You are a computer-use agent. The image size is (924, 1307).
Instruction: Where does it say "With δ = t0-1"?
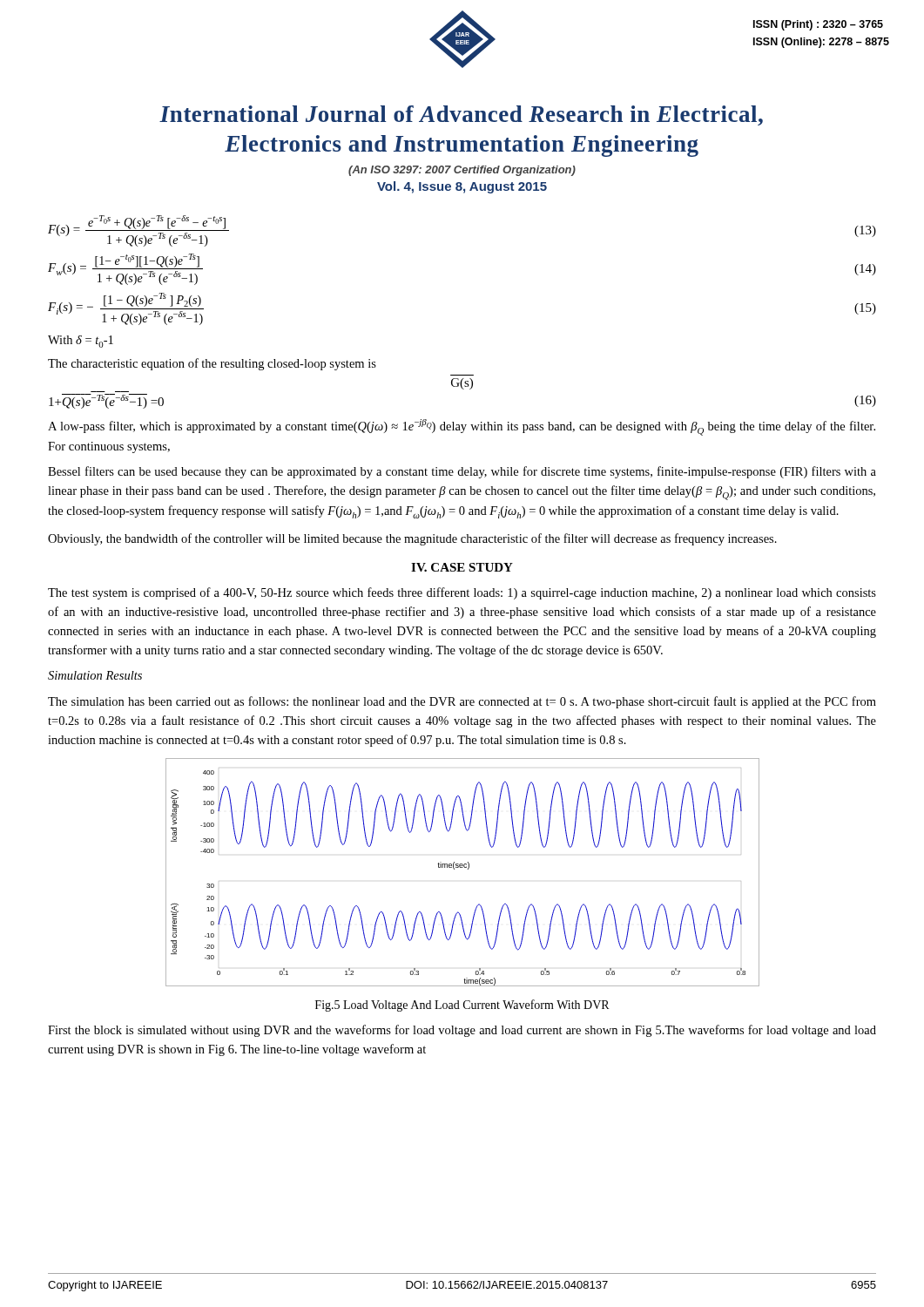tap(81, 341)
